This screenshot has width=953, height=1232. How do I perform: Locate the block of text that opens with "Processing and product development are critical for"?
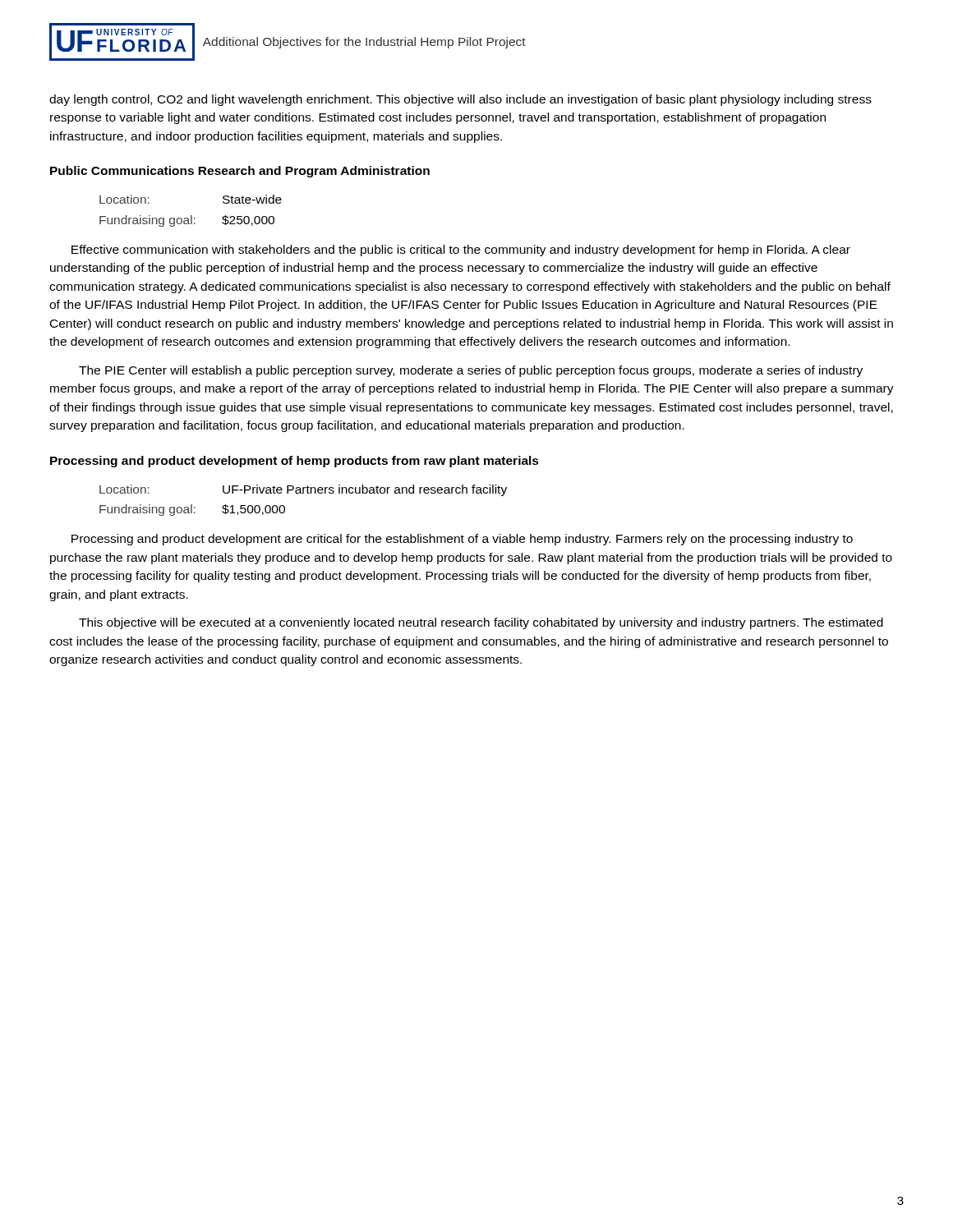(471, 566)
